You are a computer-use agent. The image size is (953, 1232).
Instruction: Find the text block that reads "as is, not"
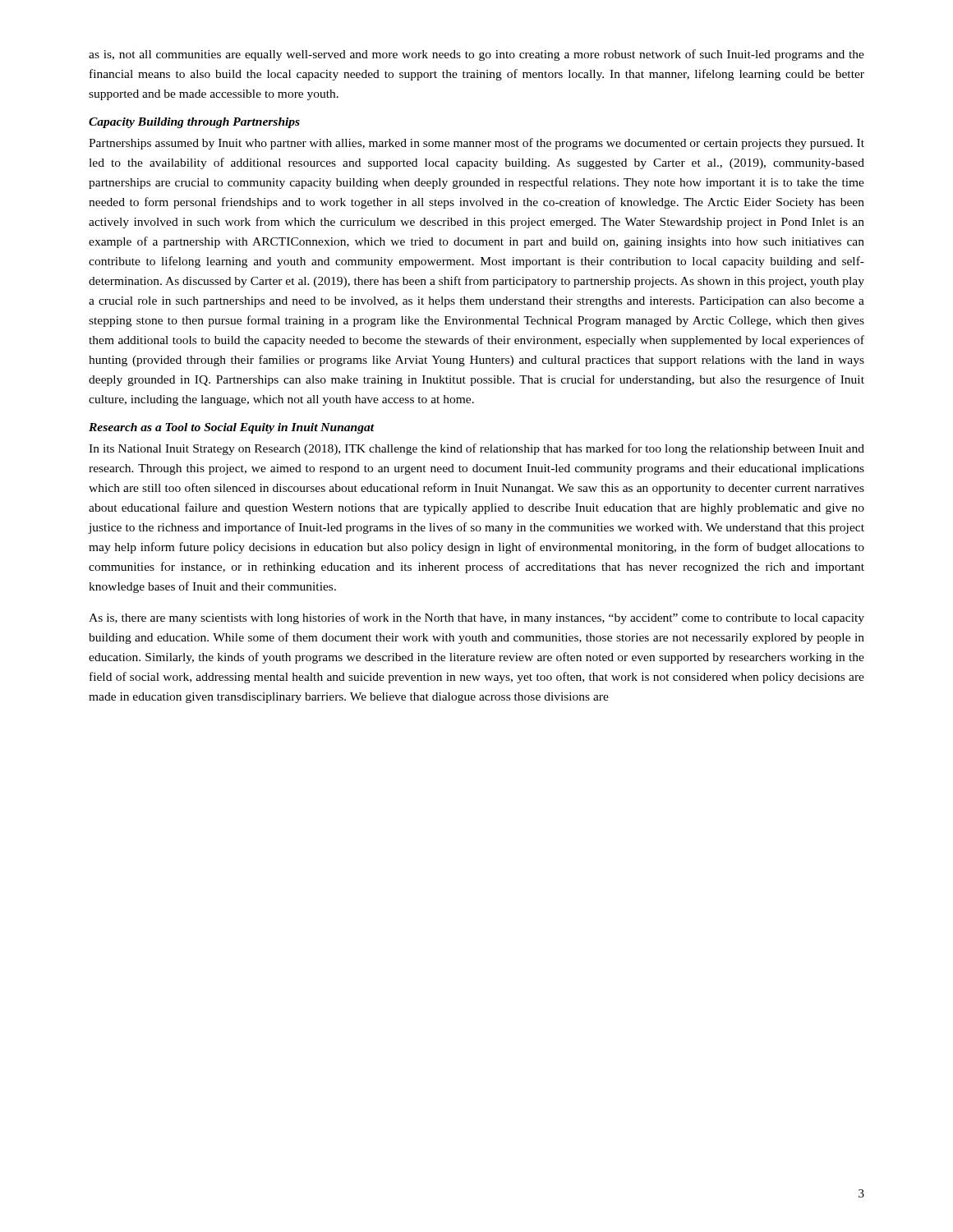[476, 74]
